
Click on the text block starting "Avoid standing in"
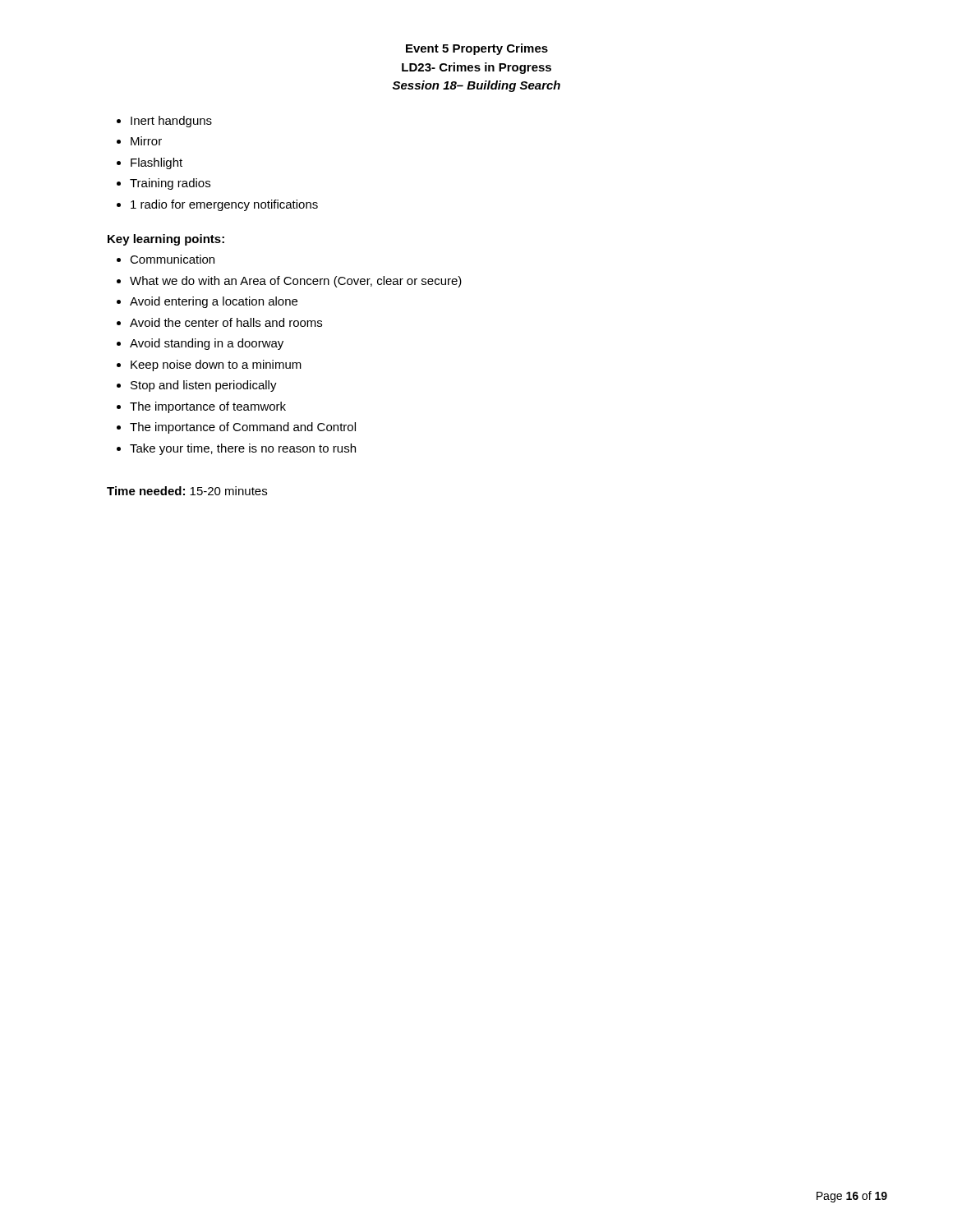point(207,343)
